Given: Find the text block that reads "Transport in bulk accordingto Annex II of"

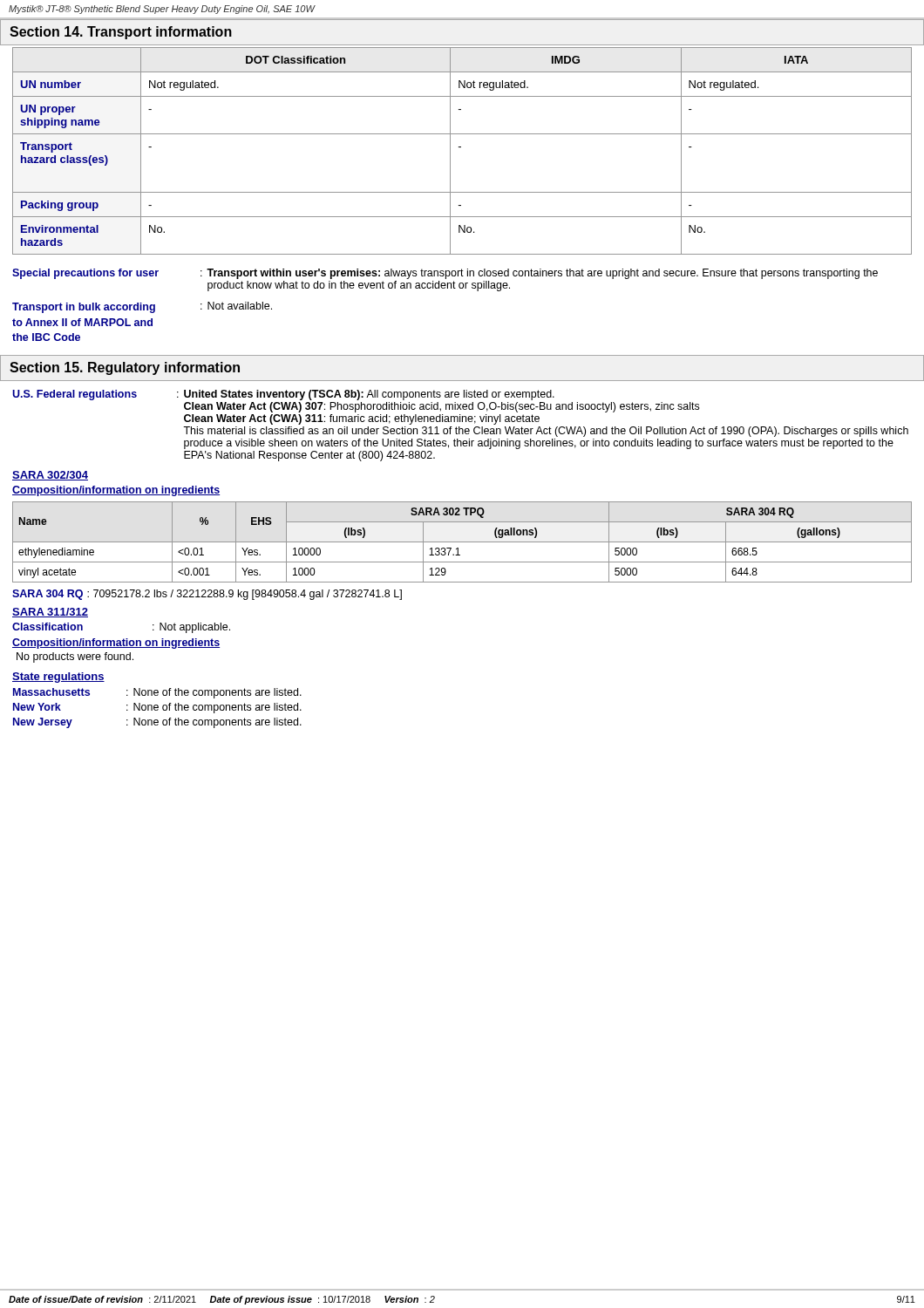Looking at the screenshot, I should point(143,323).
